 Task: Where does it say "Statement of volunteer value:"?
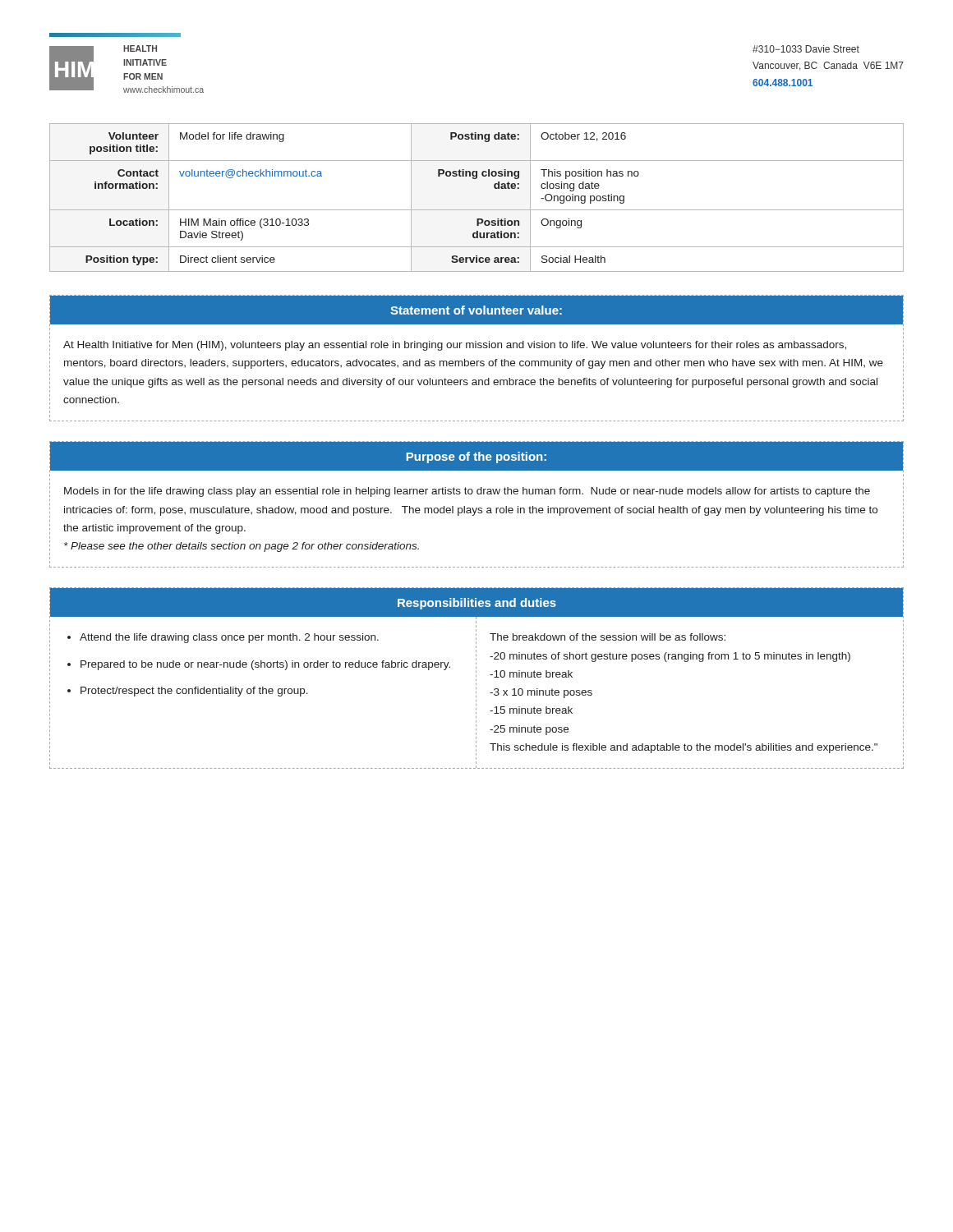tap(476, 310)
